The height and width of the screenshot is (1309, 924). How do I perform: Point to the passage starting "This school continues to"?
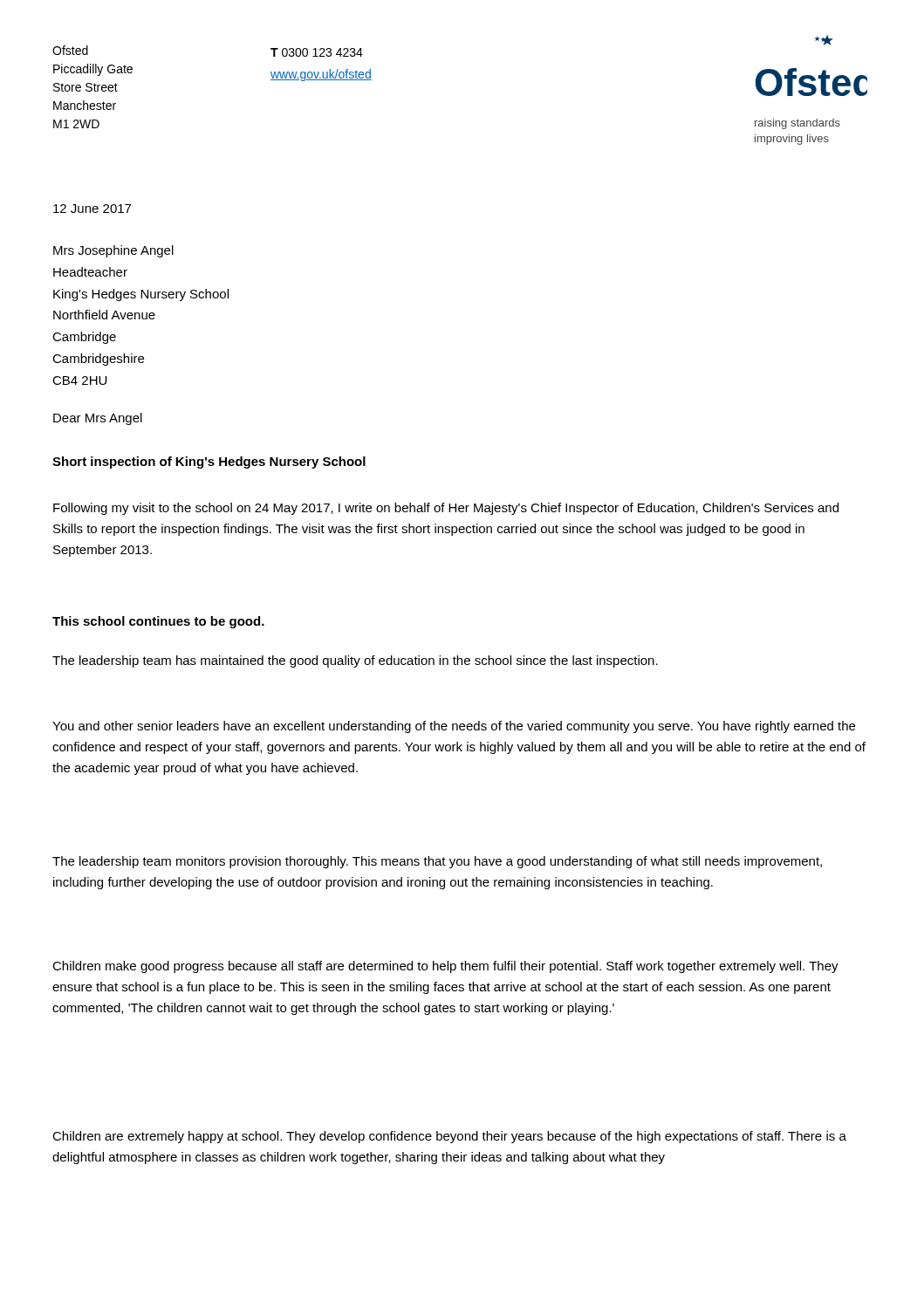pyautogui.click(x=159, y=621)
